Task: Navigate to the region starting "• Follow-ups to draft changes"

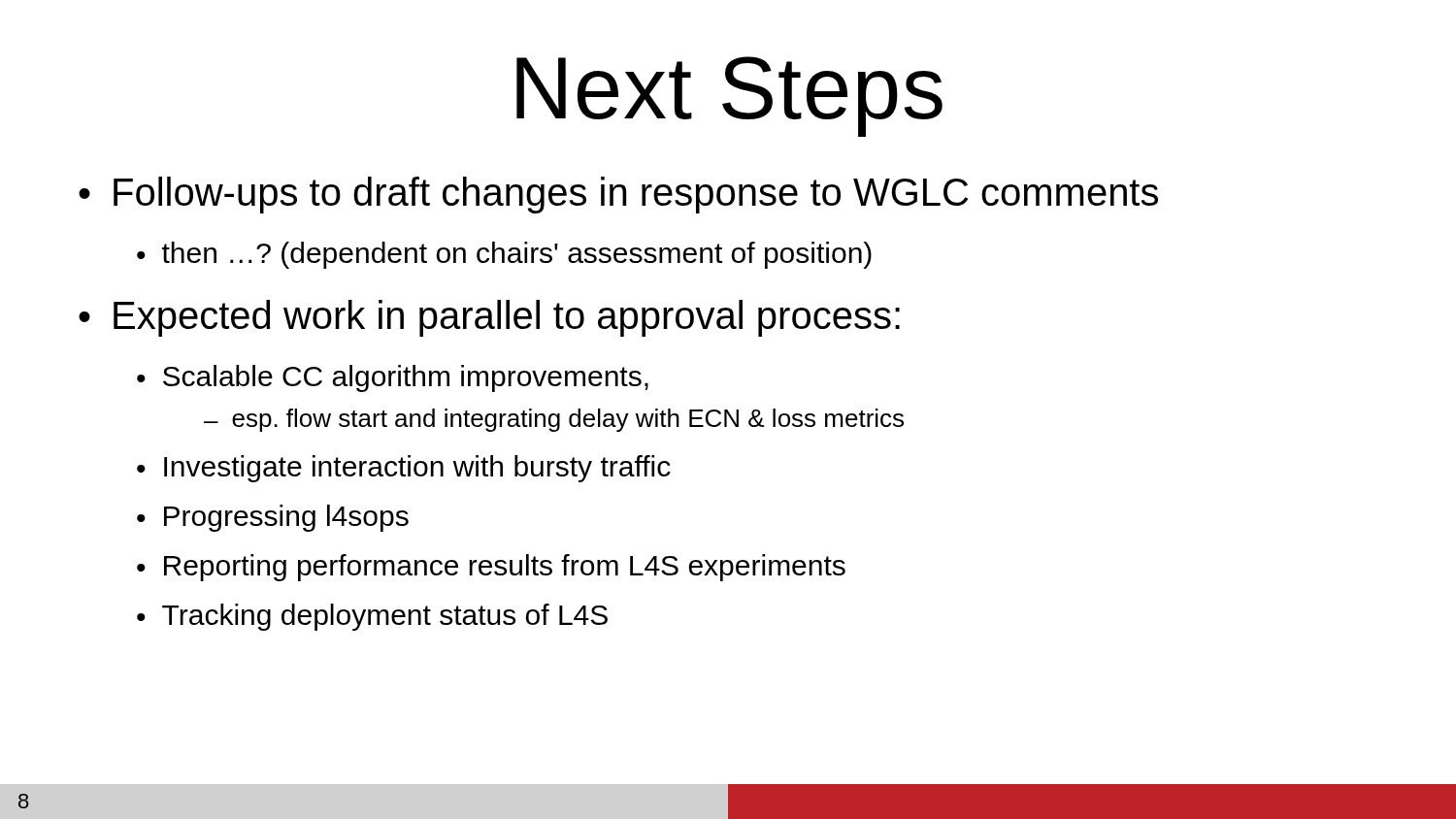Action: (x=619, y=192)
